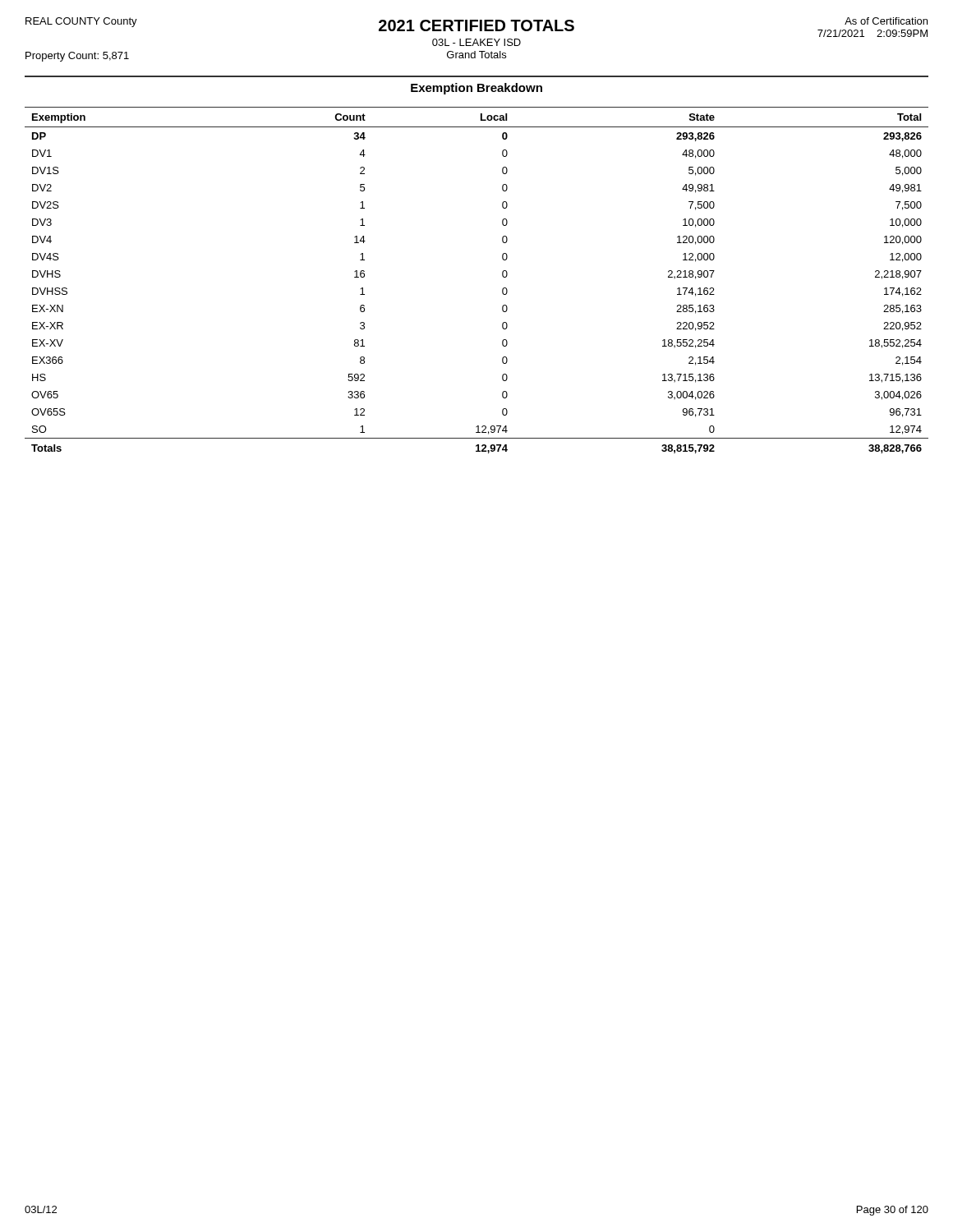Image resolution: width=953 pixels, height=1232 pixels.
Task: Click on the passage starting "Exemption Breakdown"
Action: pyautogui.click(x=476, y=87)
